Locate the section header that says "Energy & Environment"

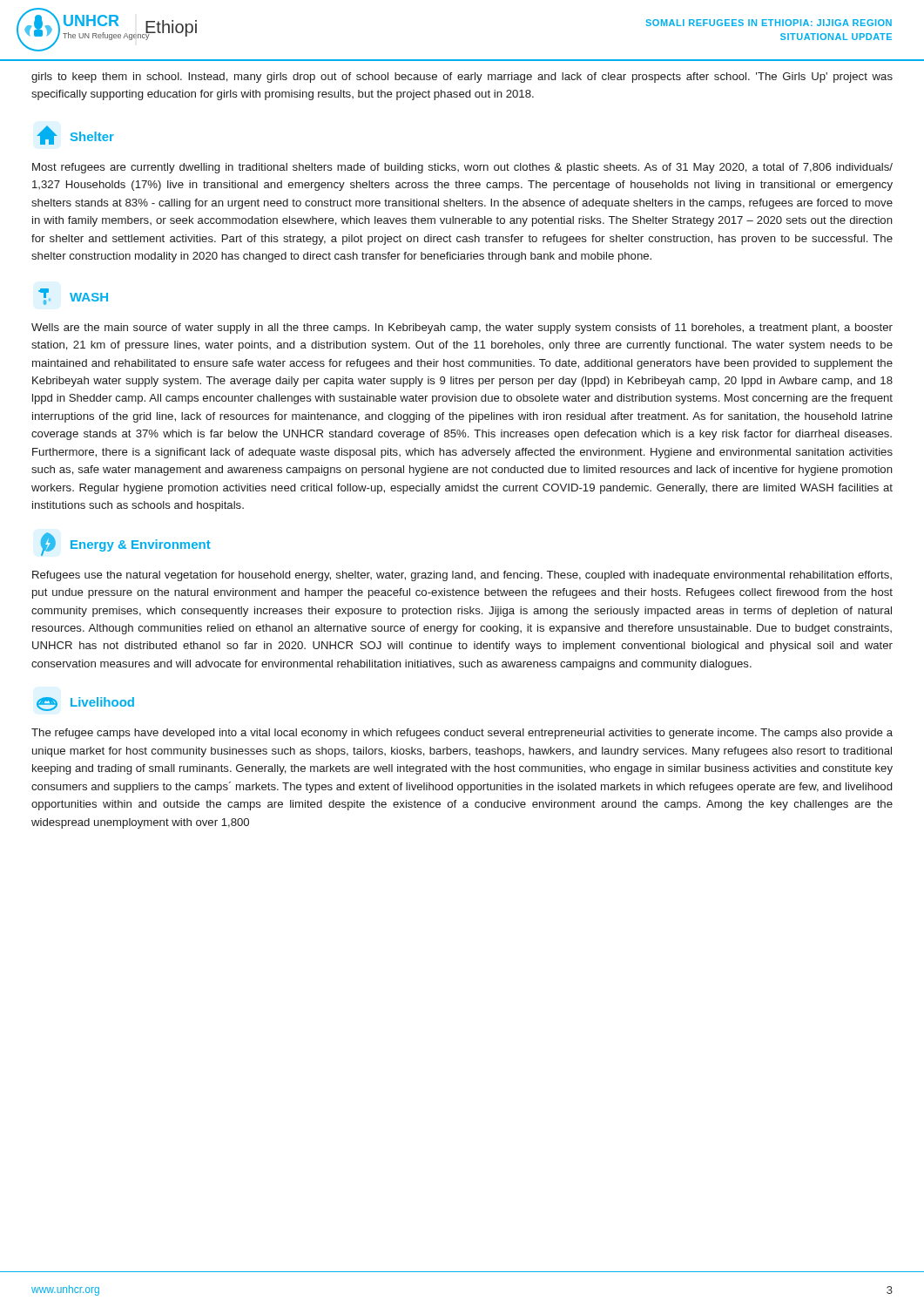point(121,544)
